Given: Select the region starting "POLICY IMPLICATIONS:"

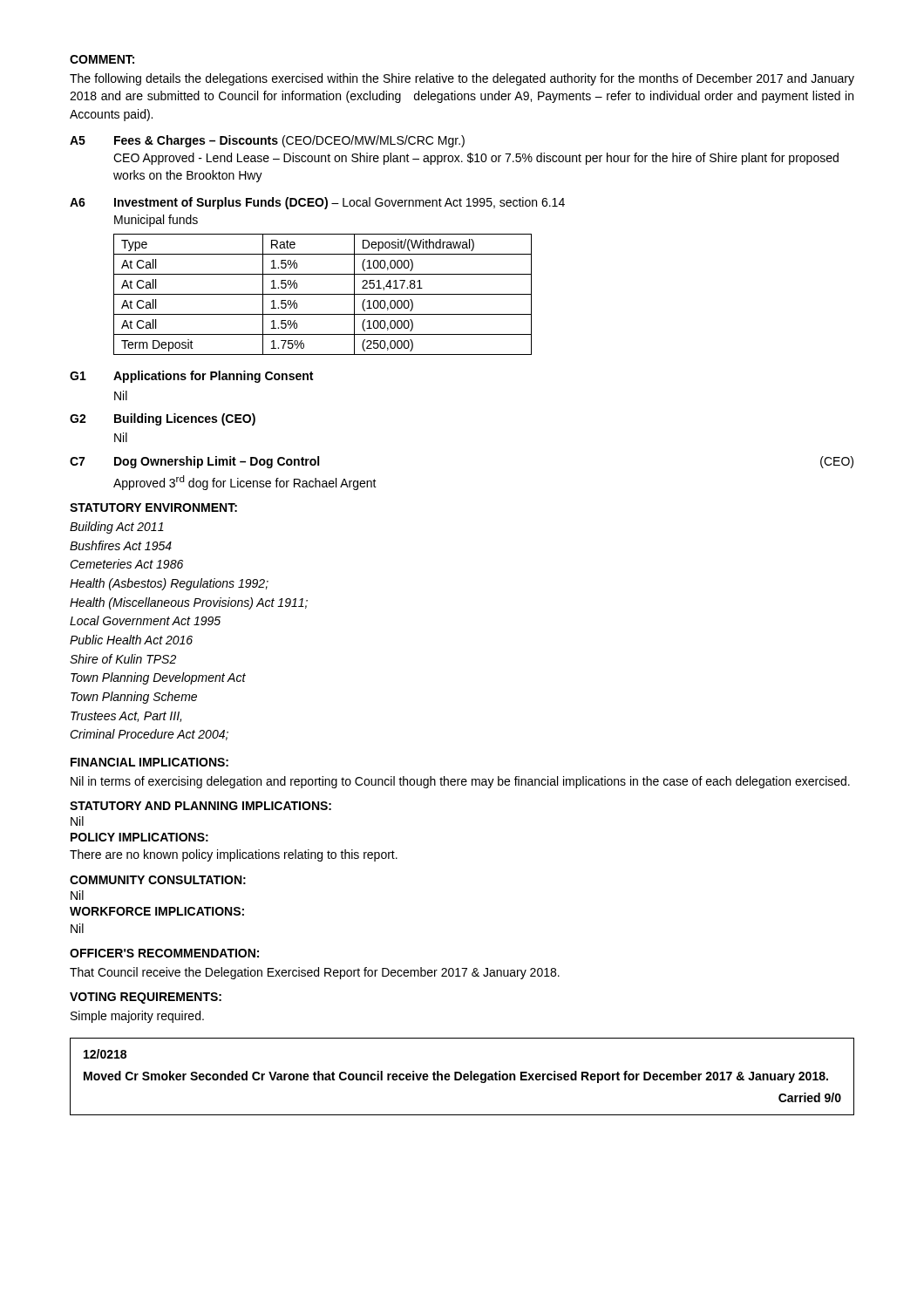Looking at the screenshot, I should coord(139,837).
